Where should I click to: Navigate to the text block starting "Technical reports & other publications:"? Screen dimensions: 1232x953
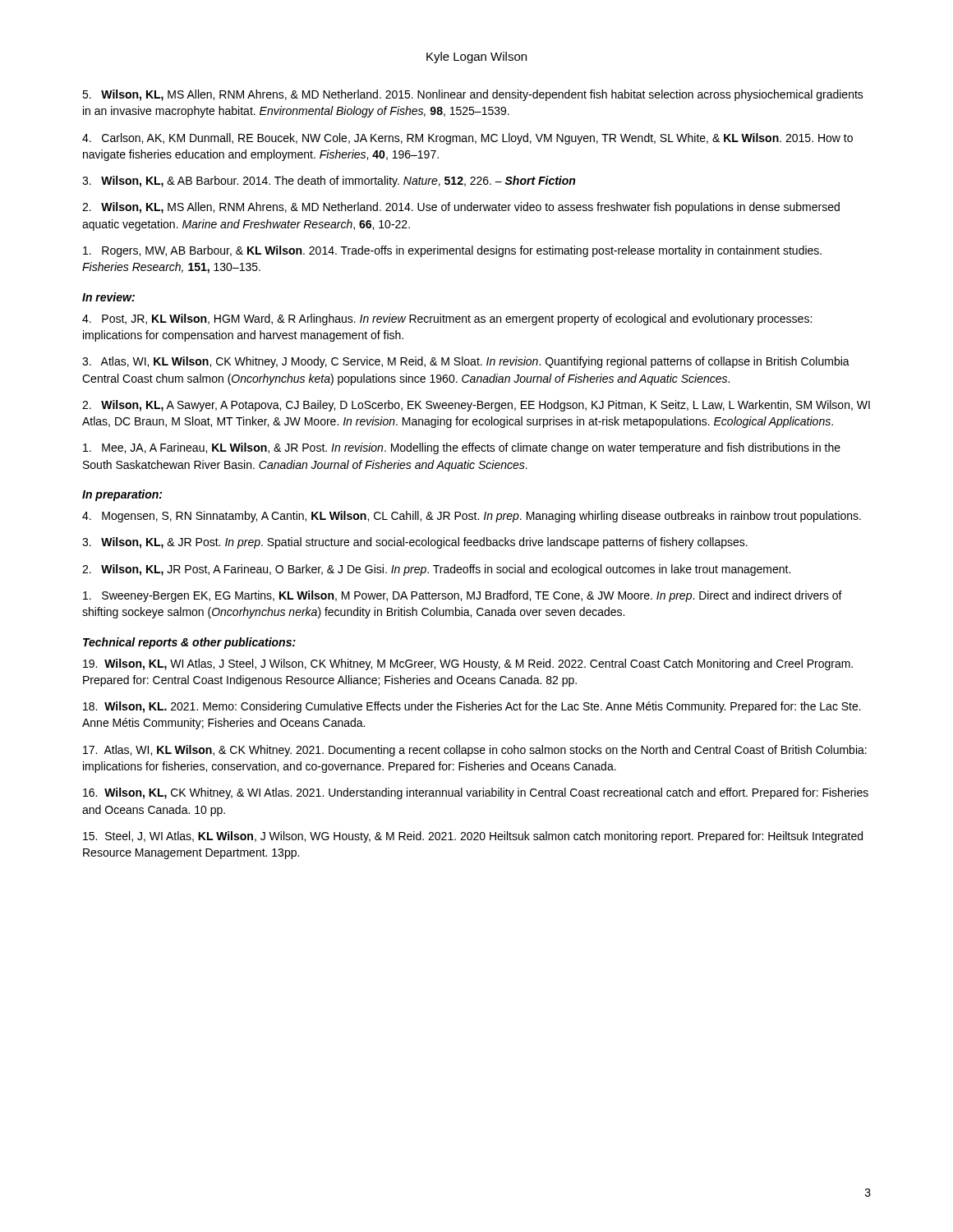(x=189, y=642)
